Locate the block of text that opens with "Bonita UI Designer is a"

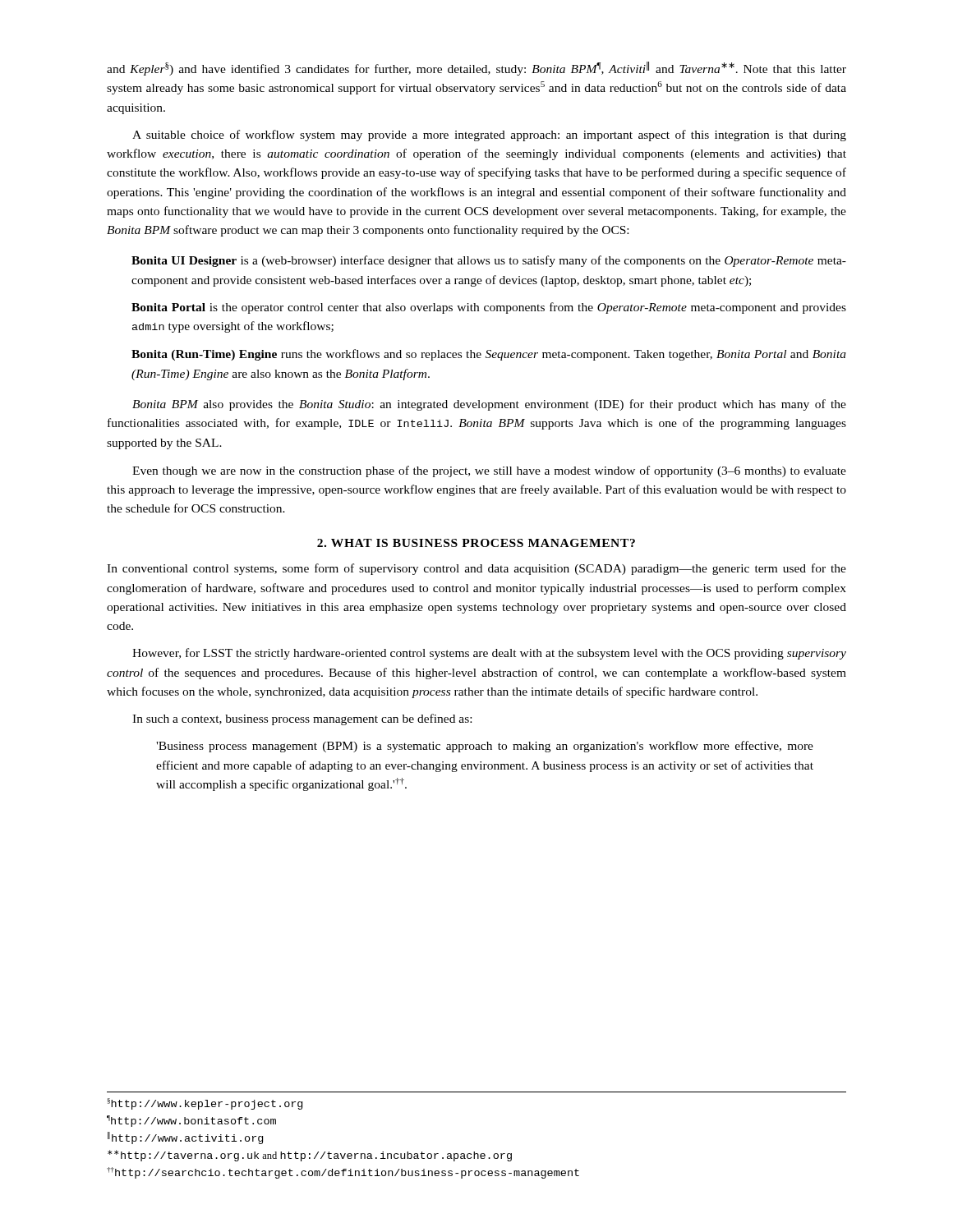point(489,270)
